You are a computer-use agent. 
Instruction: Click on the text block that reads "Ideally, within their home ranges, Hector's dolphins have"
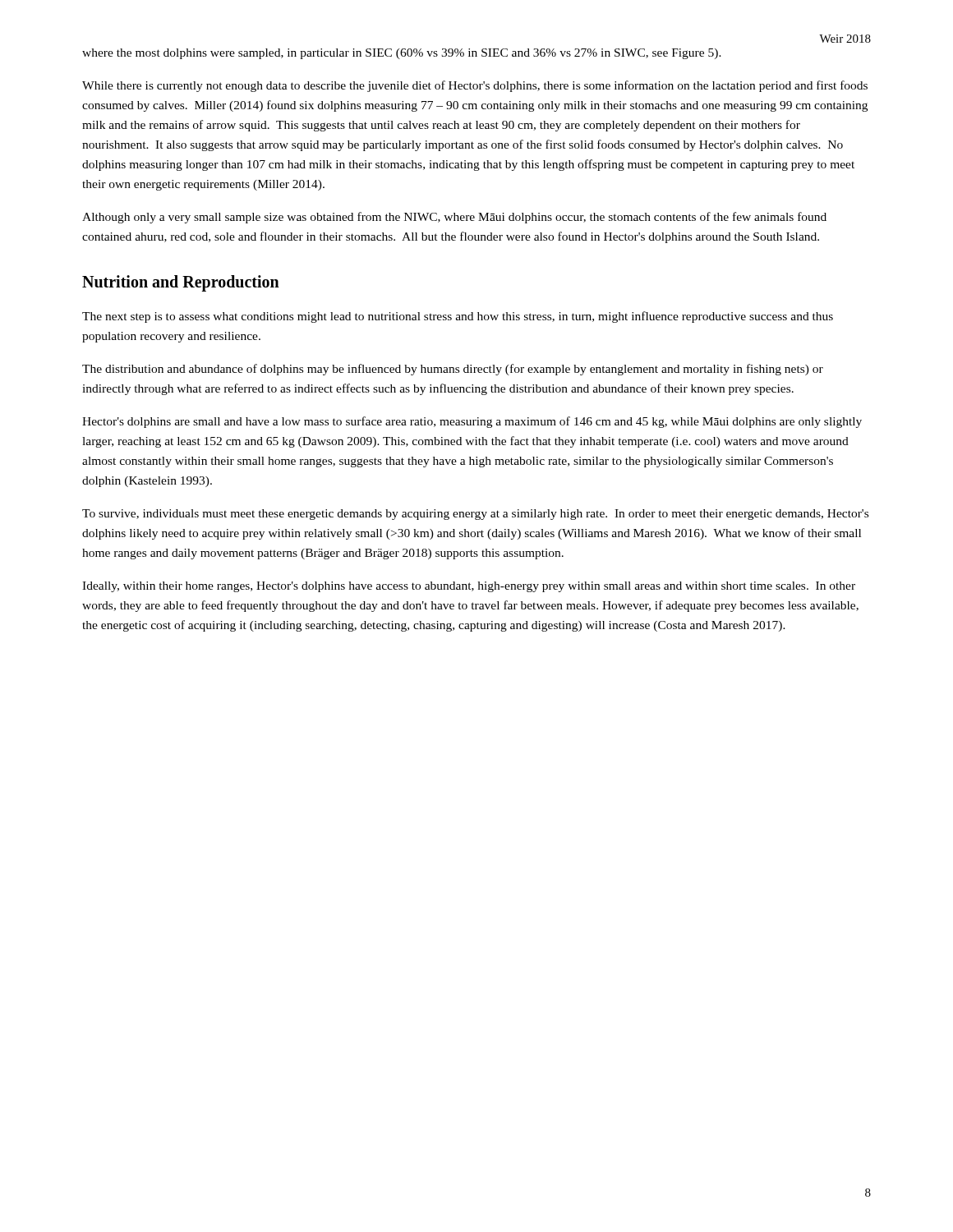(471, 605)
